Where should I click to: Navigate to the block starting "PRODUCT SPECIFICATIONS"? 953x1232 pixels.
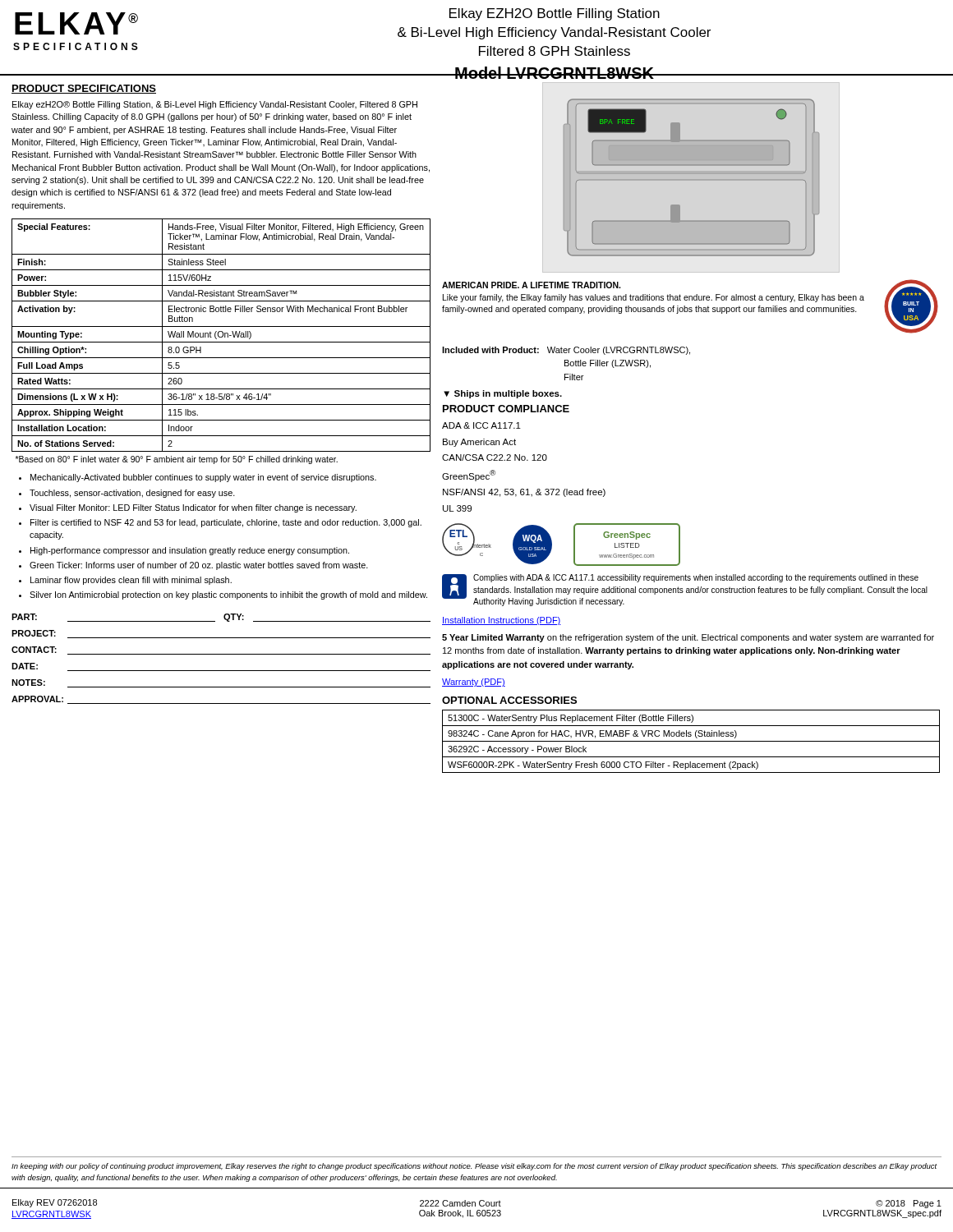84,88
